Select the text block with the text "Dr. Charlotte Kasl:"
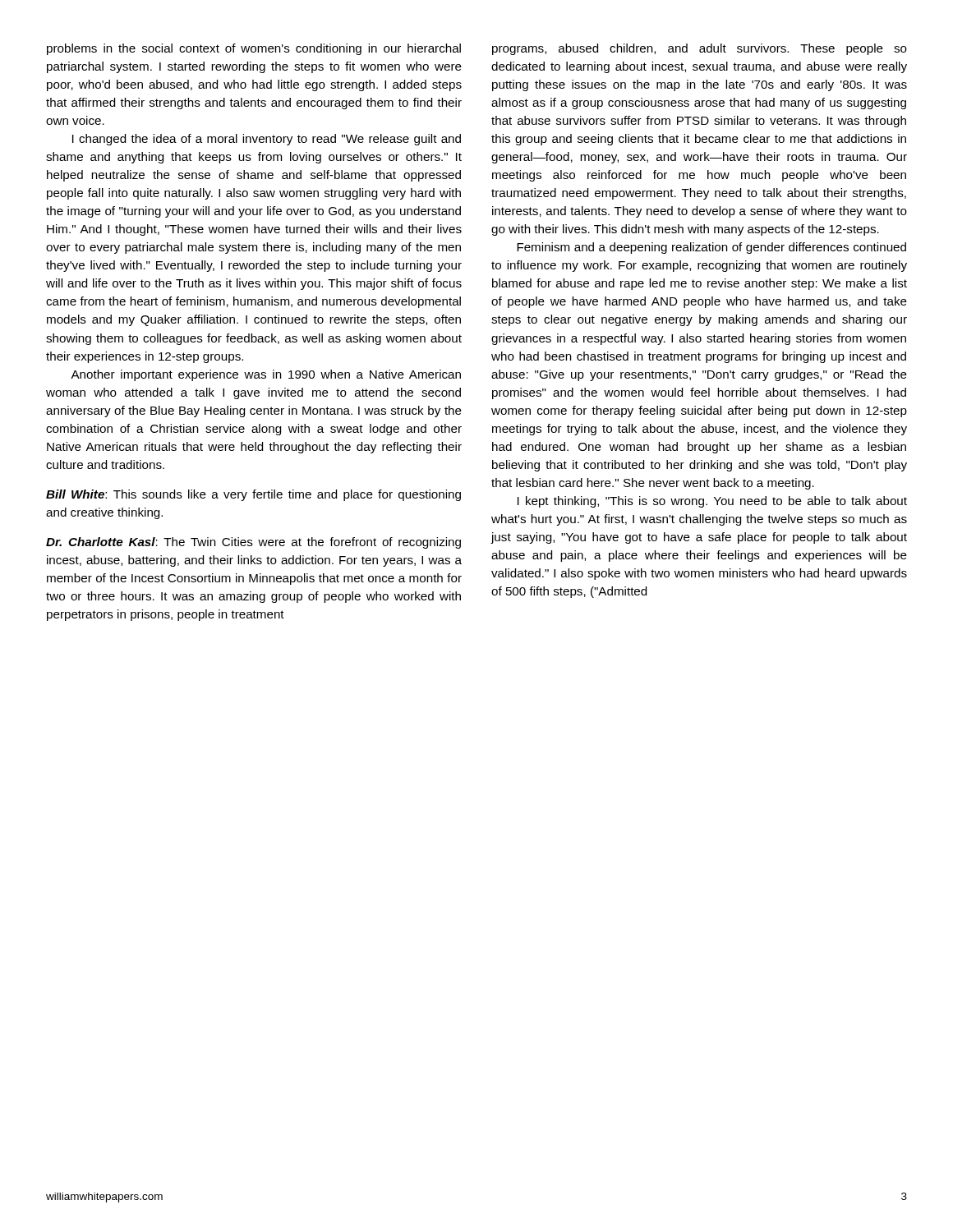The image size is (953, 1232). 254,578
